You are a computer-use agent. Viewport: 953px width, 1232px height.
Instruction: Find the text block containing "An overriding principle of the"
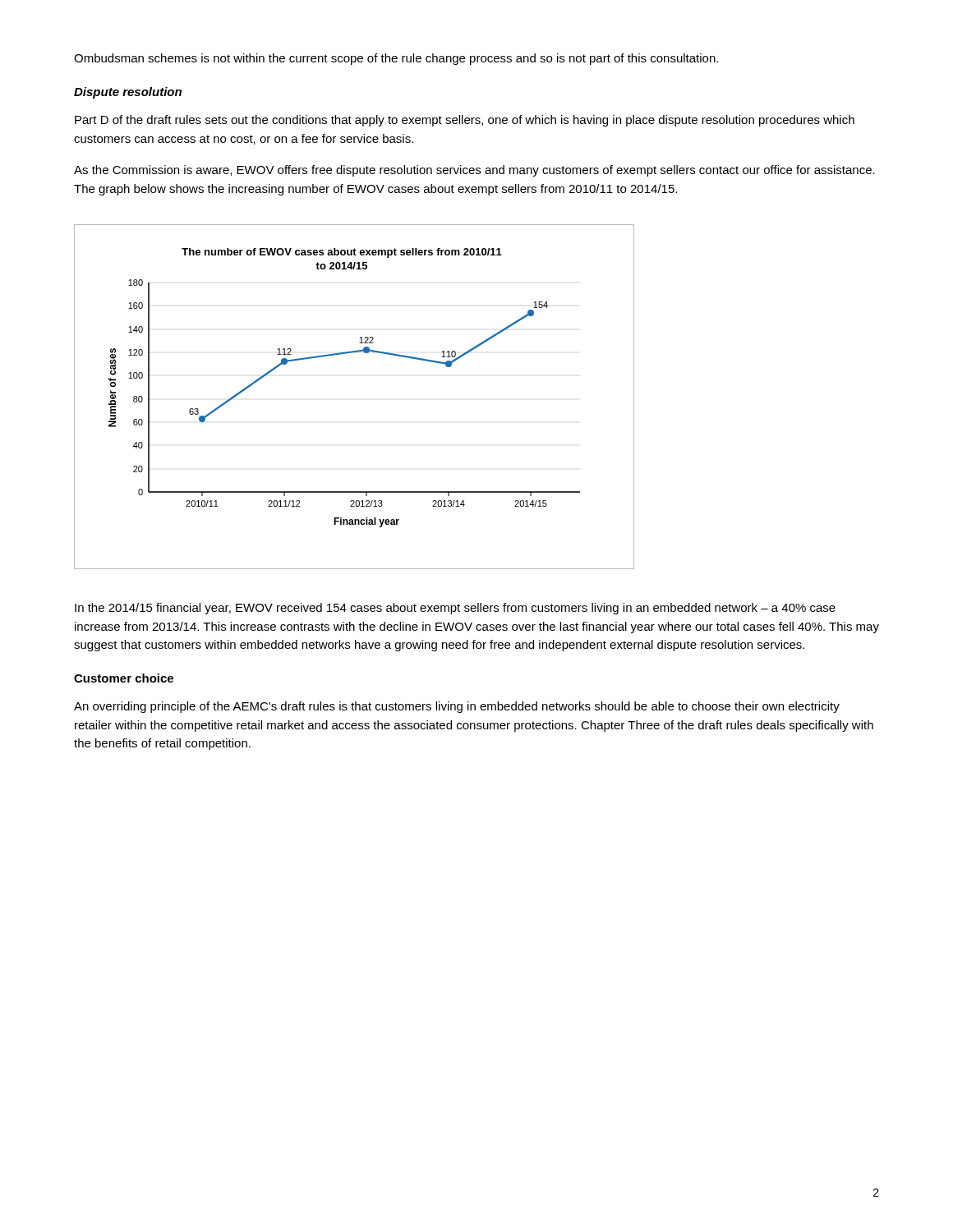coord(476,725)
